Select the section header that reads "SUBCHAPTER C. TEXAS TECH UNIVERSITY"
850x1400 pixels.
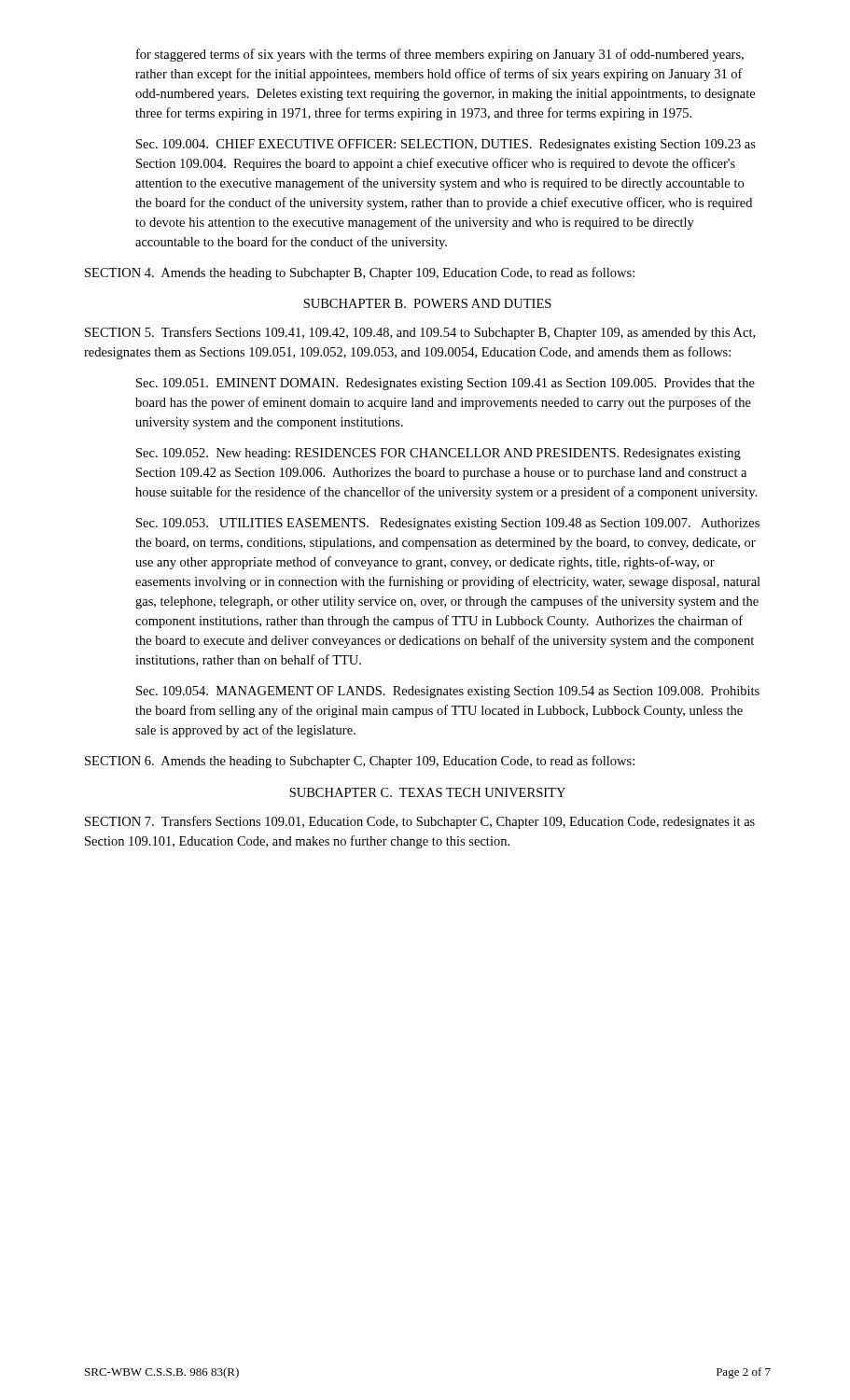pos(427,792)
